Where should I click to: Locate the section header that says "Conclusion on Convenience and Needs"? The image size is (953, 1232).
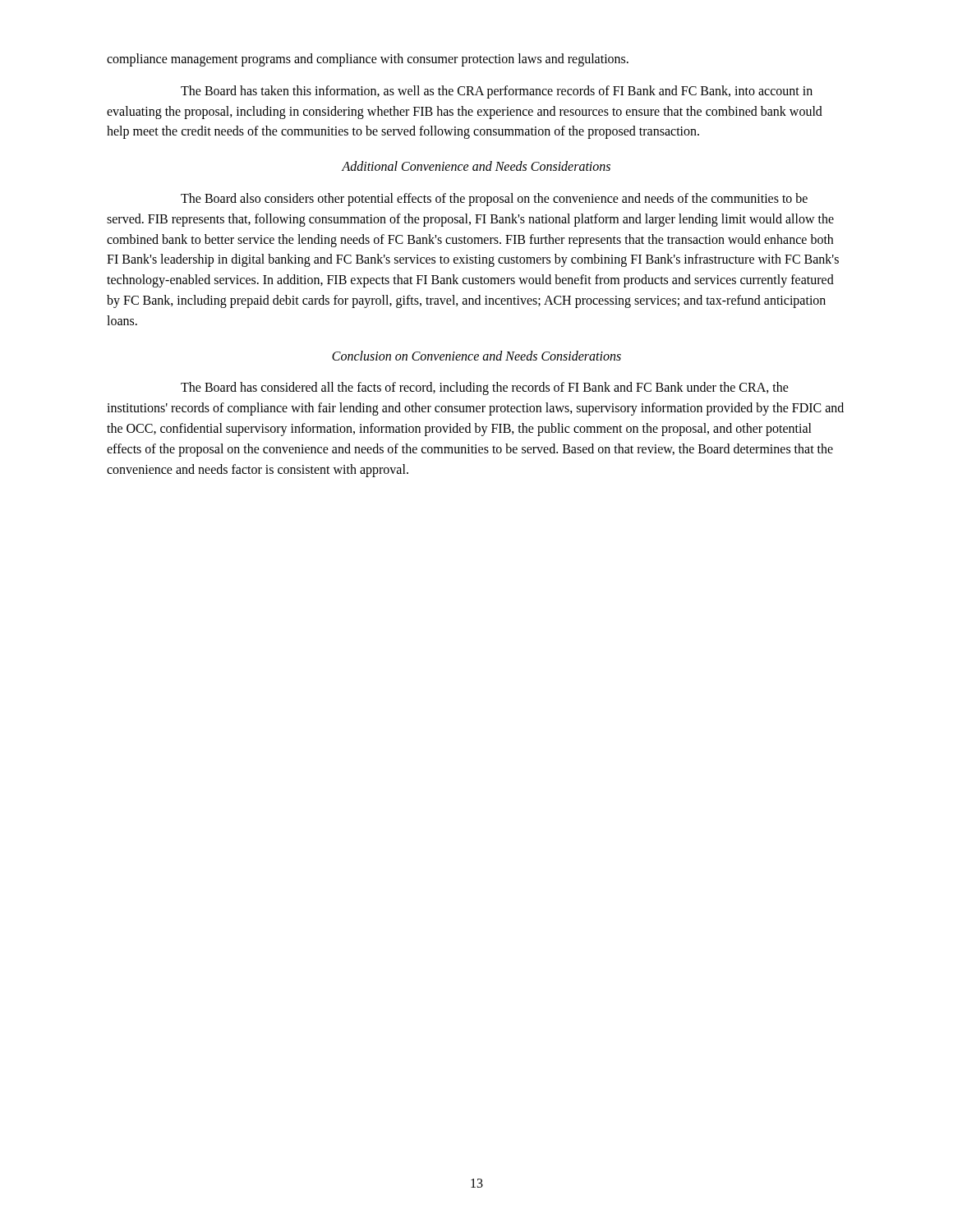476,356
